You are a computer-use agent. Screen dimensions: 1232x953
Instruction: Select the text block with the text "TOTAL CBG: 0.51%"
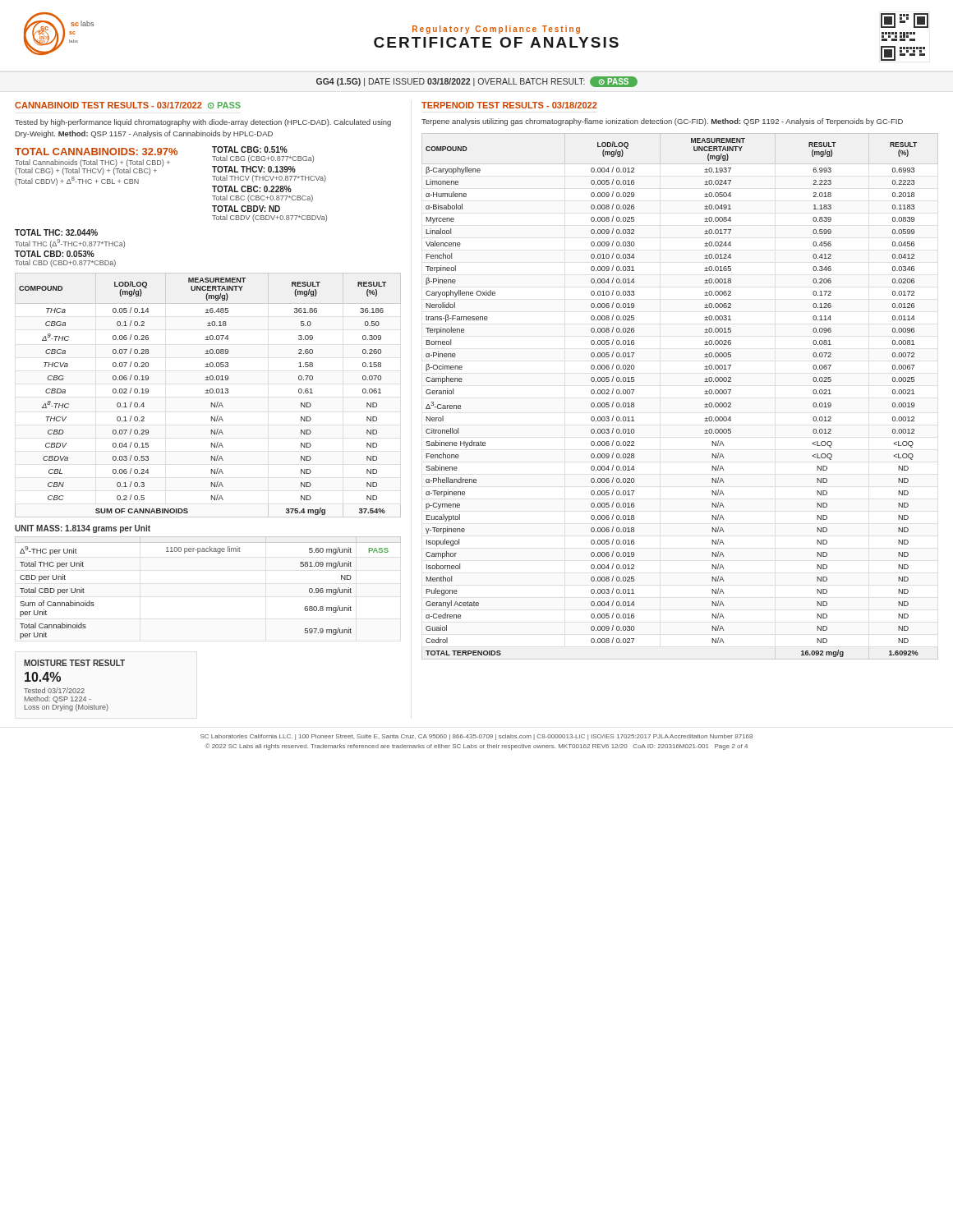306,183
